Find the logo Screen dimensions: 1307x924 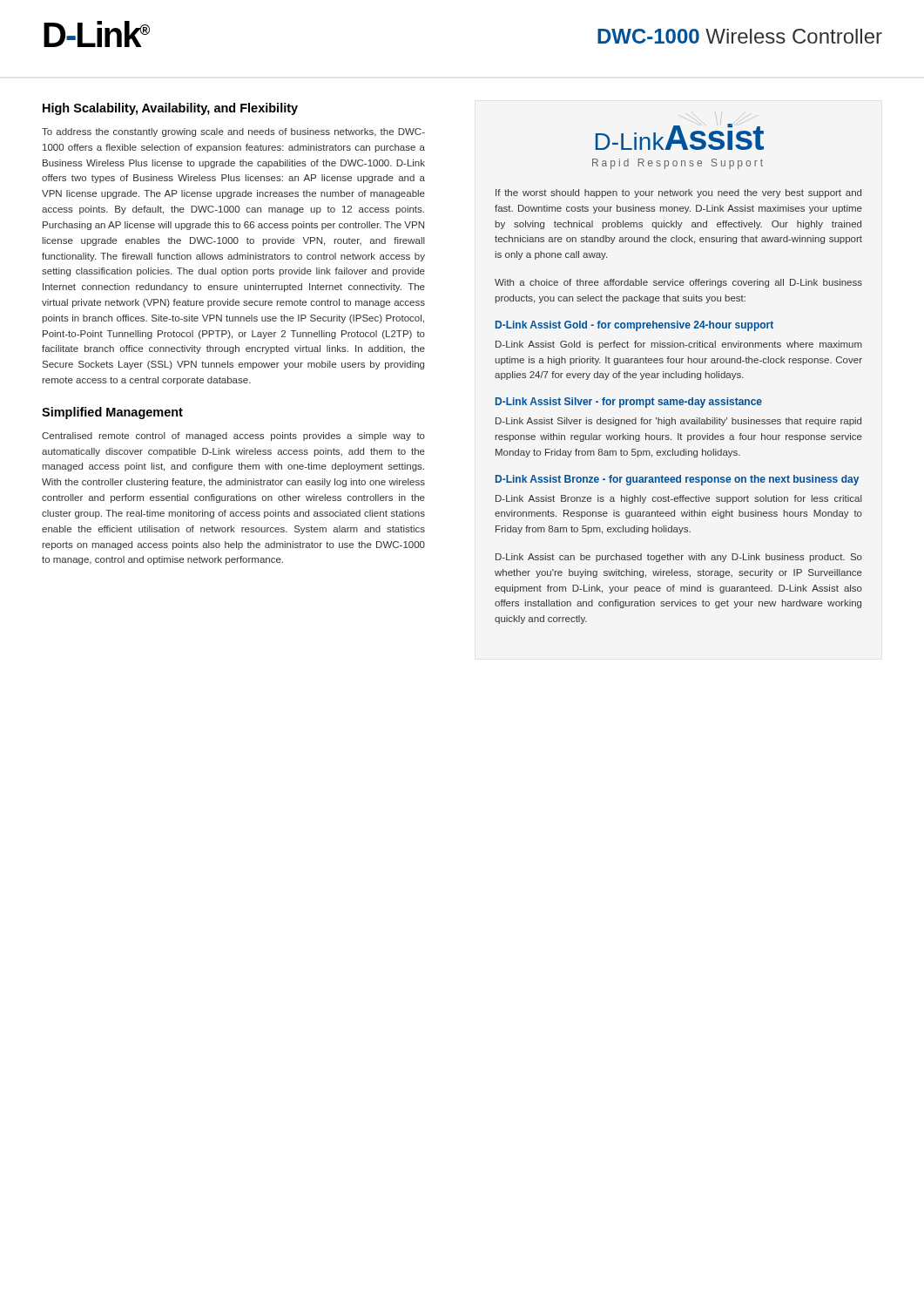point(678,145)
